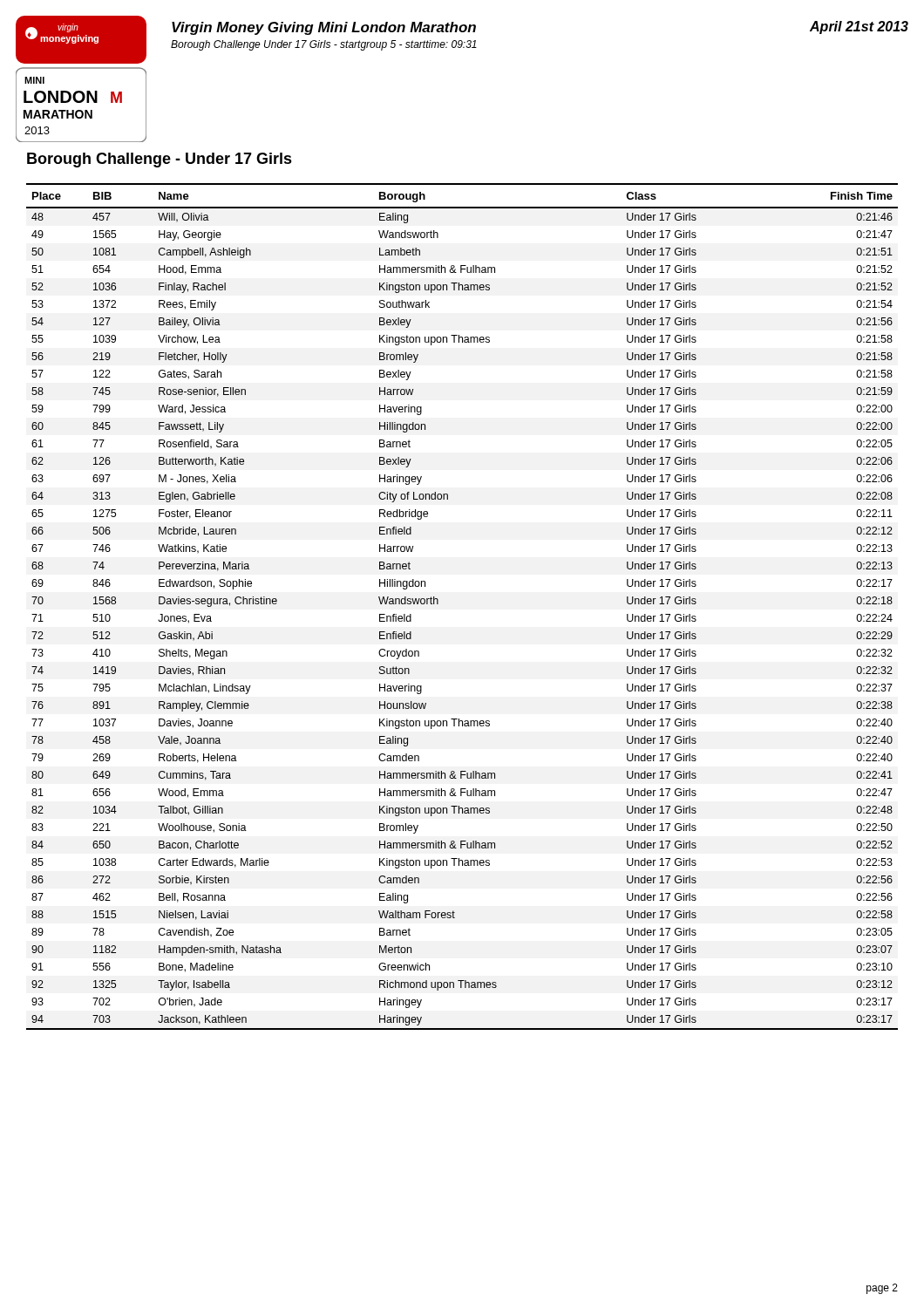Locate the table with the text "Under 17 Girls"
Screen dimensions: 1308x924
point(462,608)
